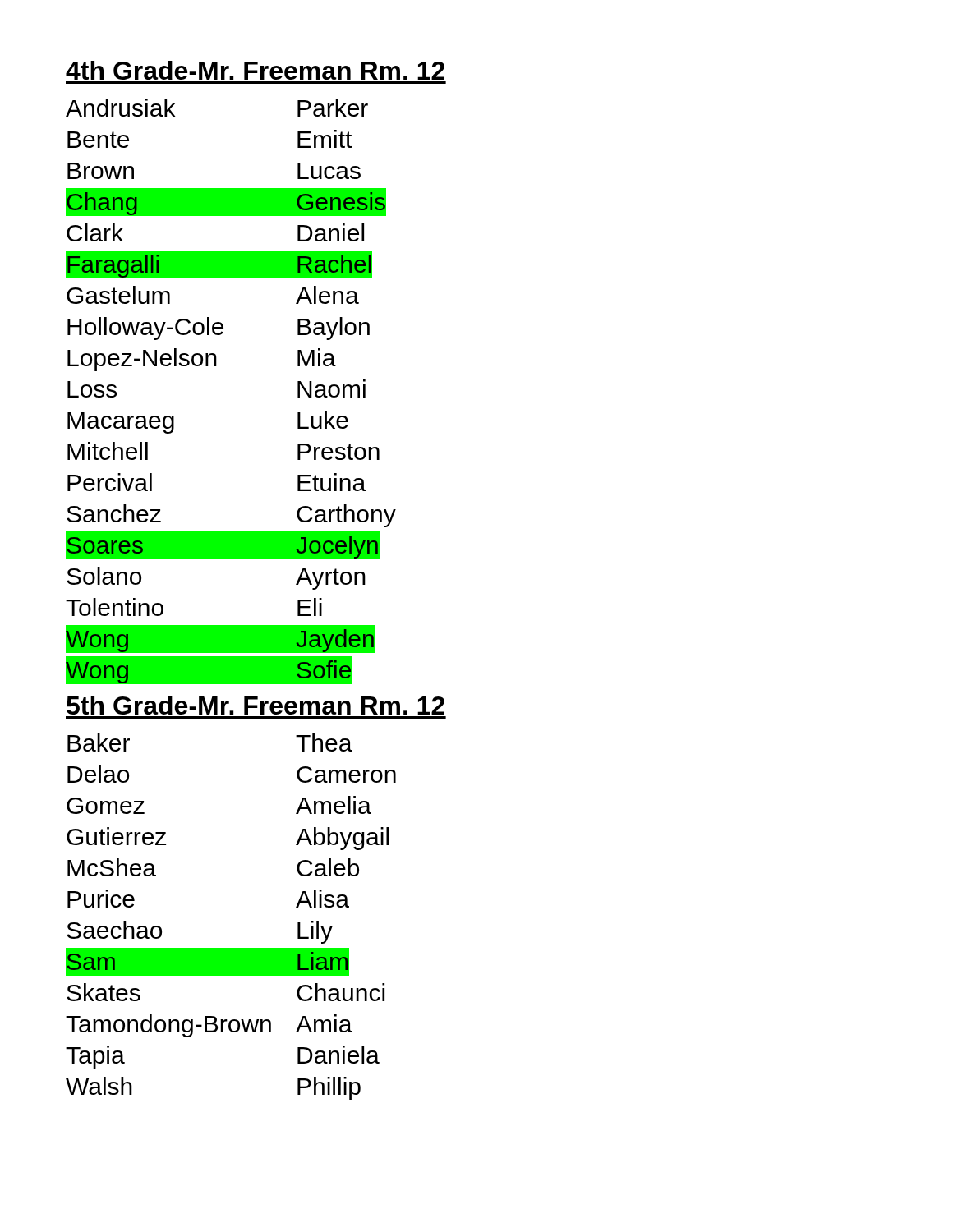Find the list item containing "Walsh Phillip"
The height and width of the screenshot is (1232, 953).
coord(105,1088)
